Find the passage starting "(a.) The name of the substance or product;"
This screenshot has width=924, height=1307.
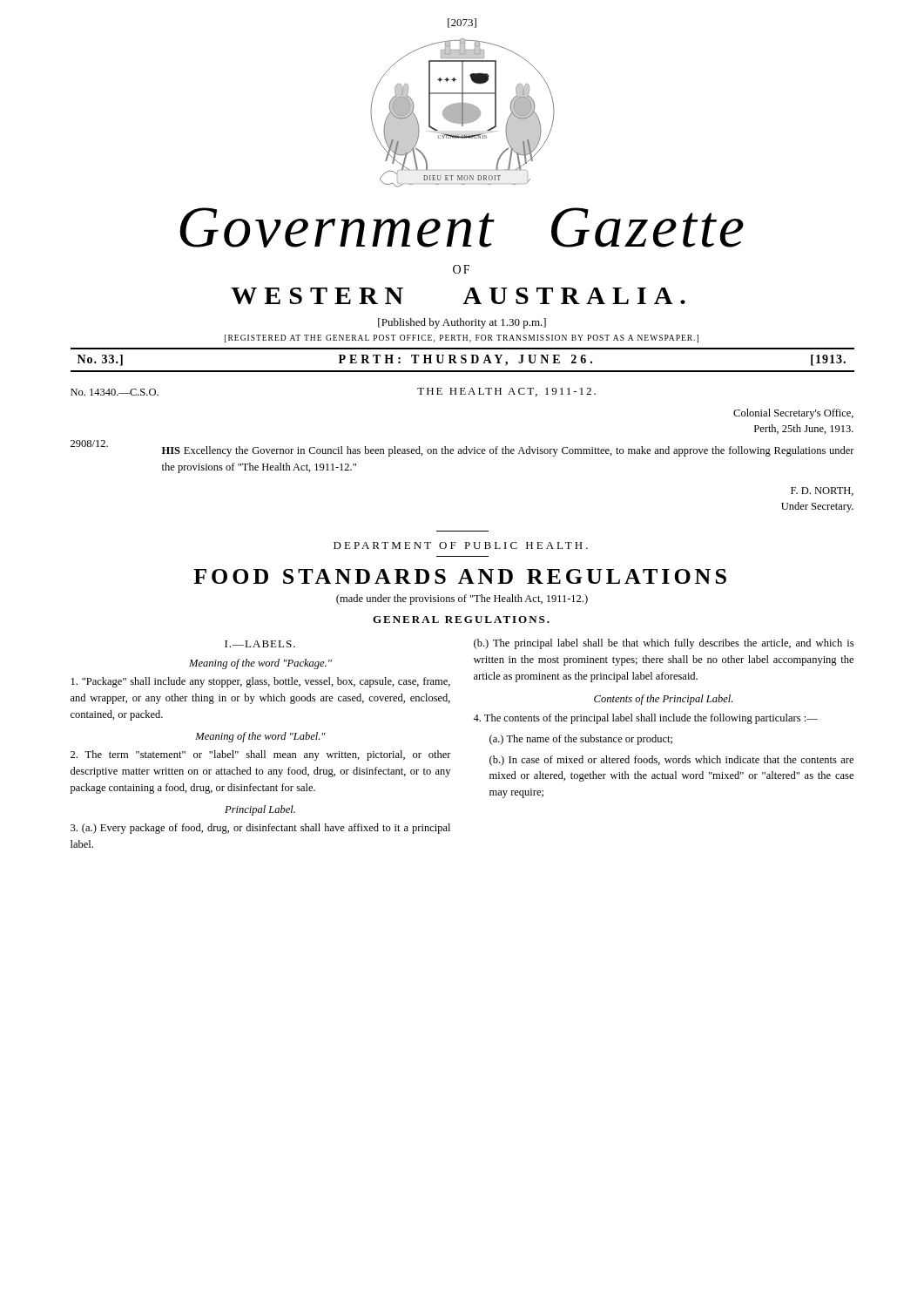coord(581,739)
